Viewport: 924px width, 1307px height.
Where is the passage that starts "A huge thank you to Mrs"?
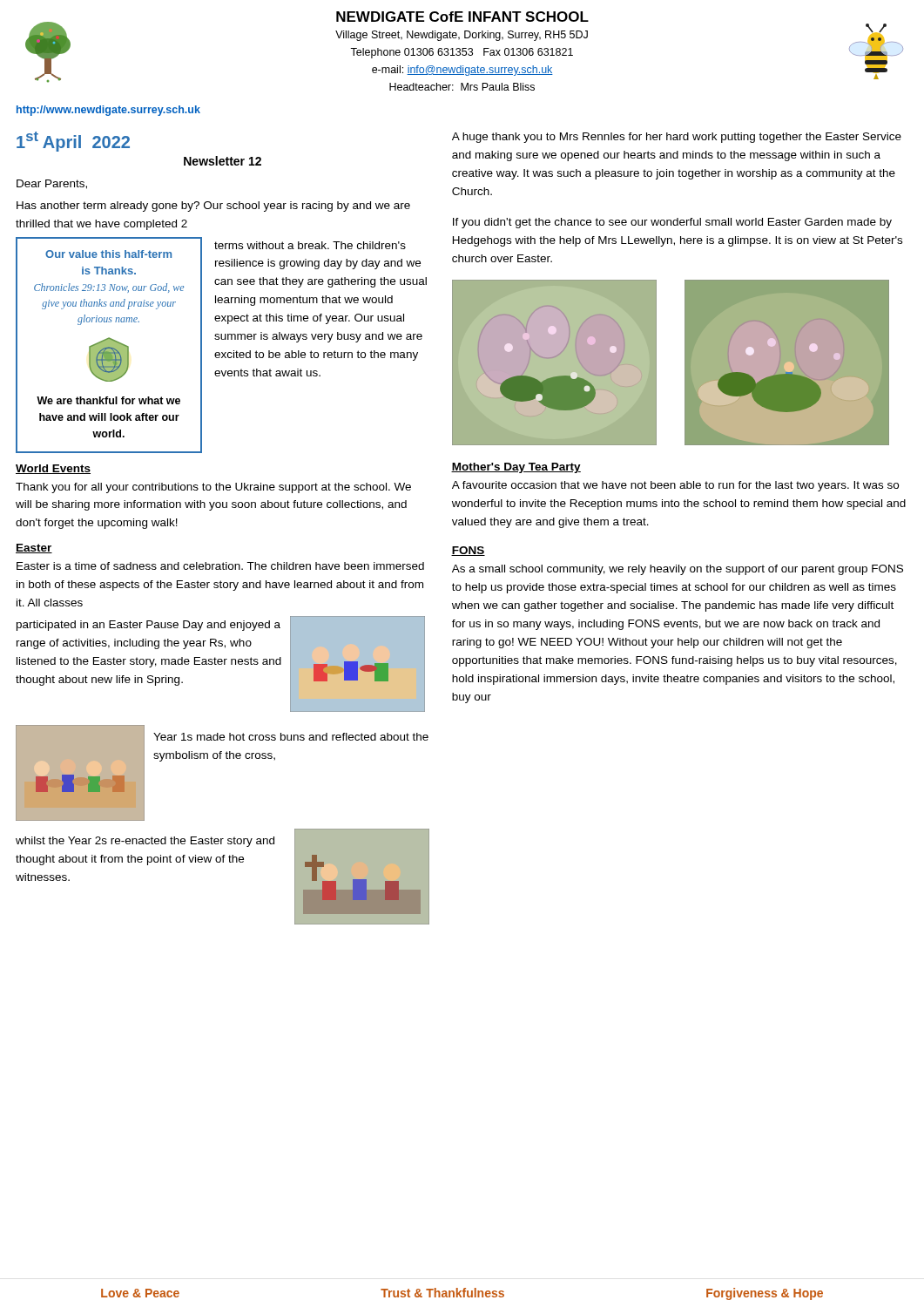[x=677, y=164]
